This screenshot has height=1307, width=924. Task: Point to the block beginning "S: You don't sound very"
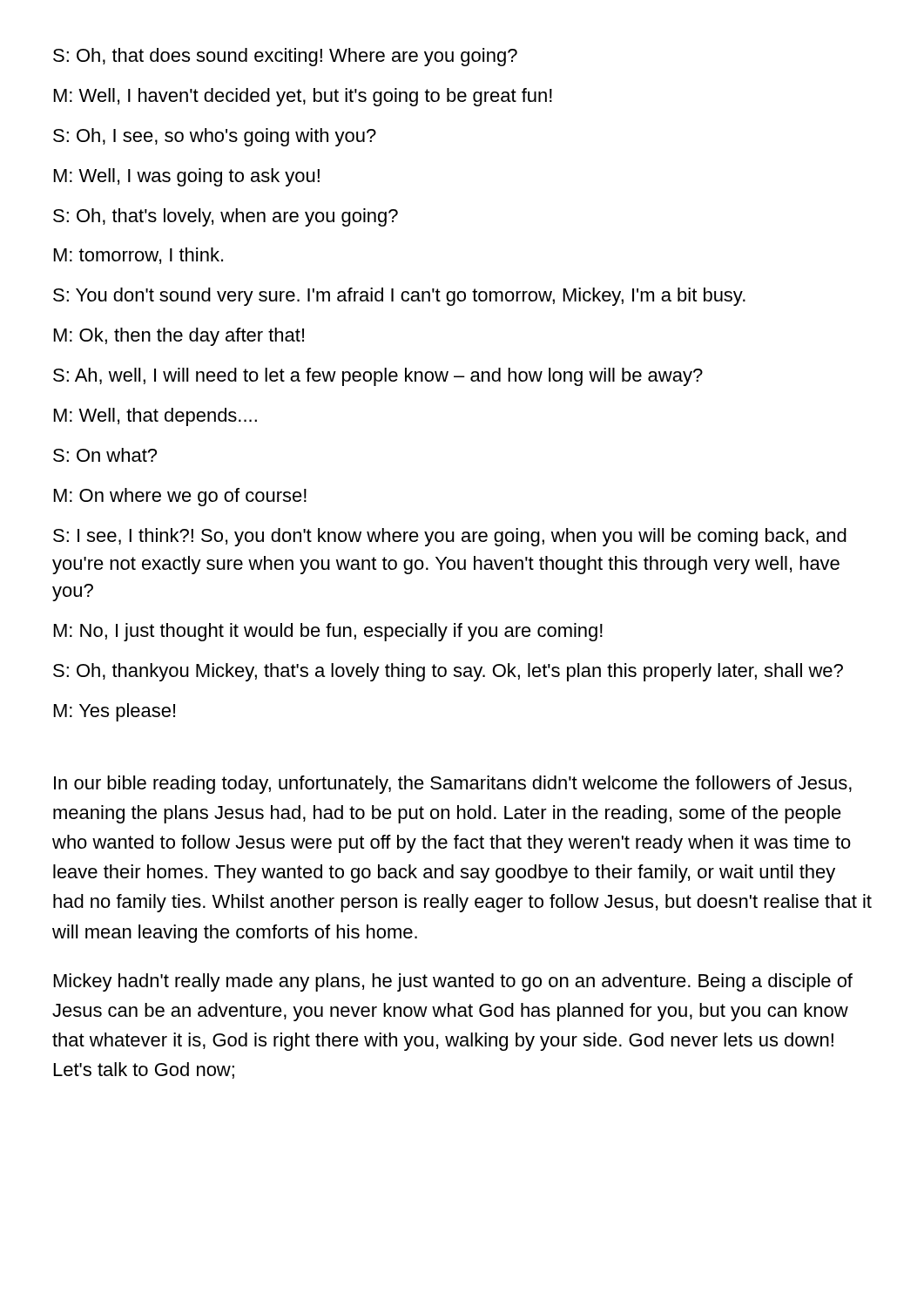coord(399,295)
